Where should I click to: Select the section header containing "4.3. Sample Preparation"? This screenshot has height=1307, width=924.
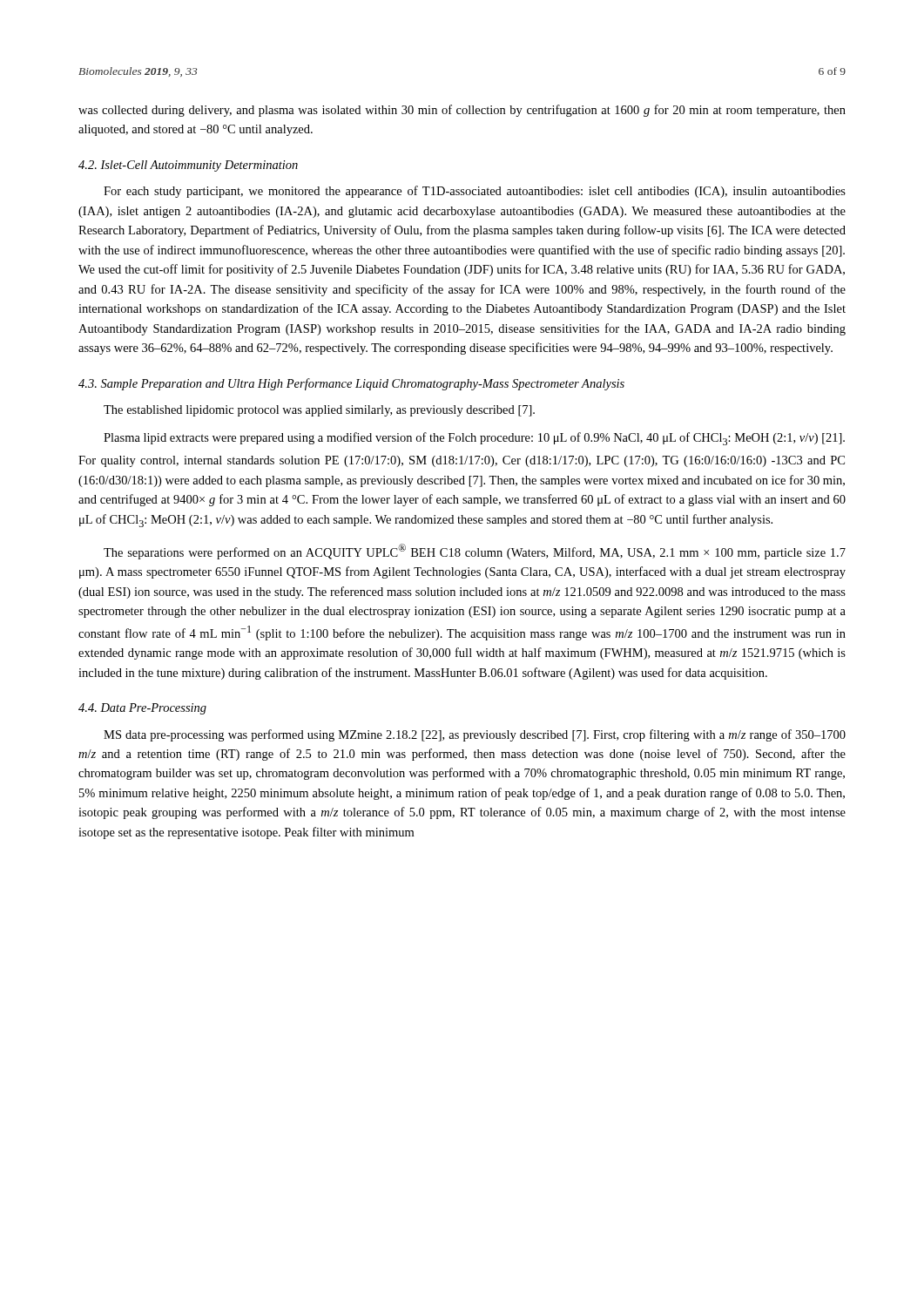351,383
